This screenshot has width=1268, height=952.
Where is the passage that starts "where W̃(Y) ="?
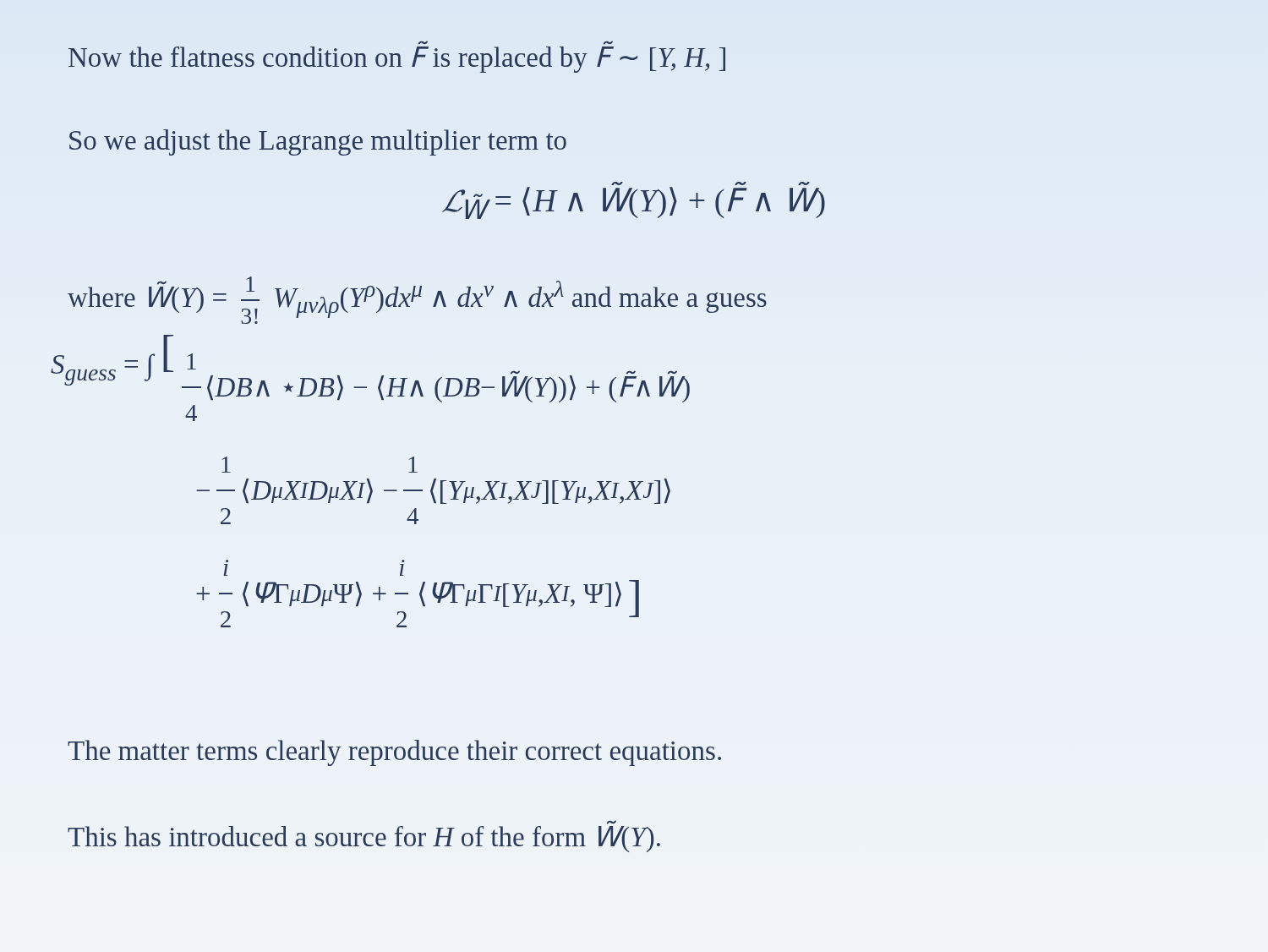(x=417, y=300)
